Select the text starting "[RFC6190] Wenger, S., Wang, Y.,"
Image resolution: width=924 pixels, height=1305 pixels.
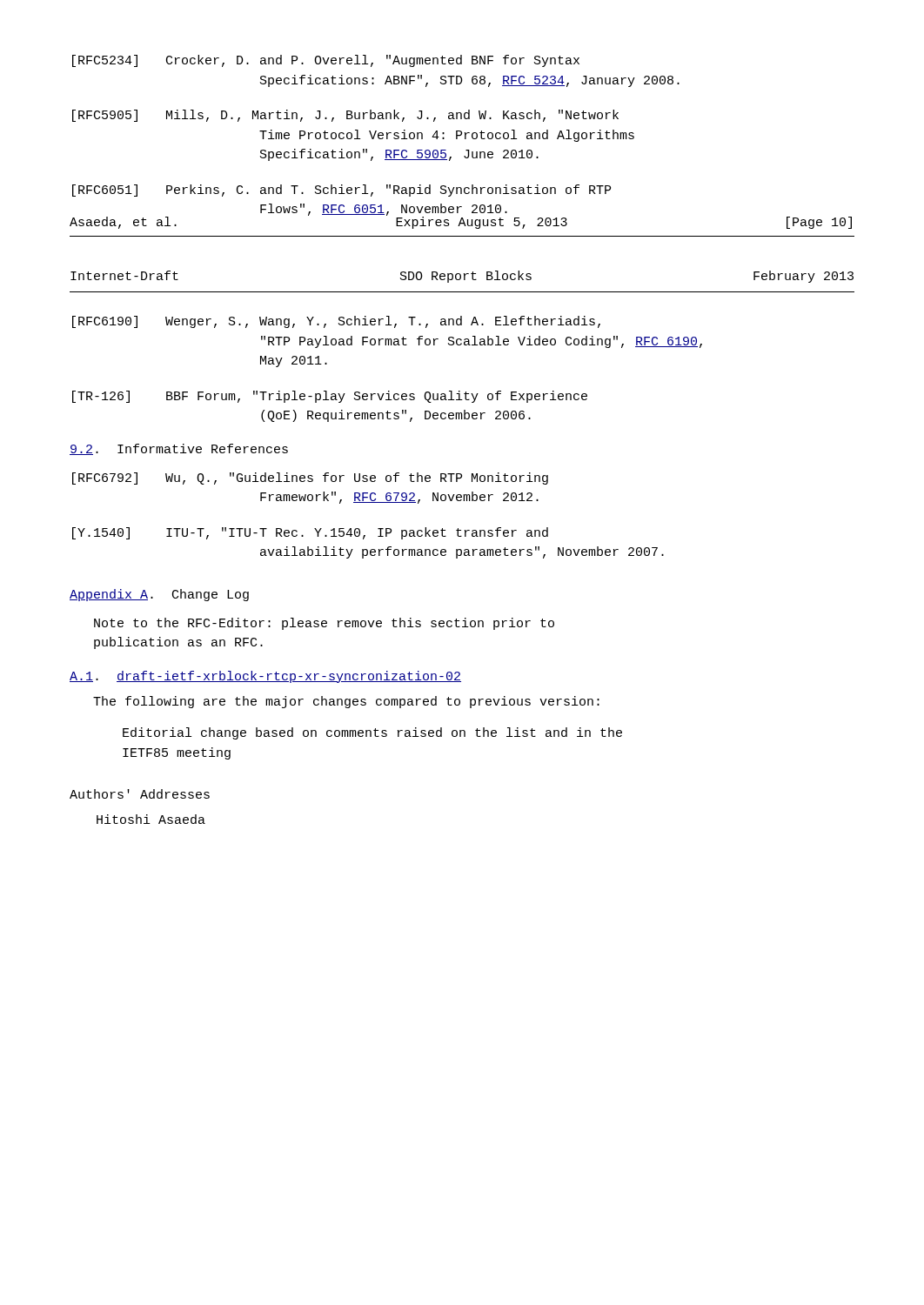(462, 343)
